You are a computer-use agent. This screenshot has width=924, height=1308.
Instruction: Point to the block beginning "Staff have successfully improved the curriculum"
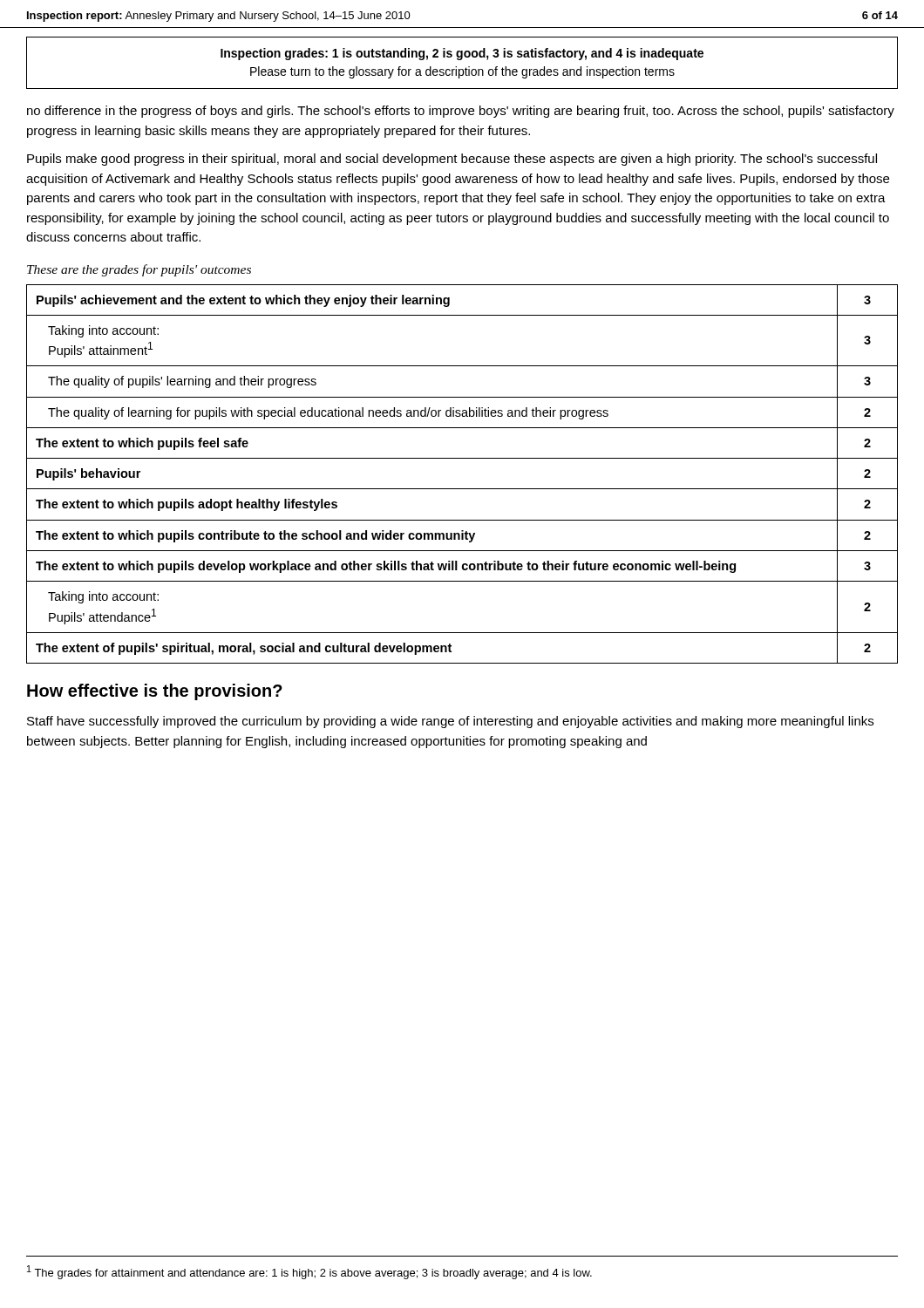[450, 731]
